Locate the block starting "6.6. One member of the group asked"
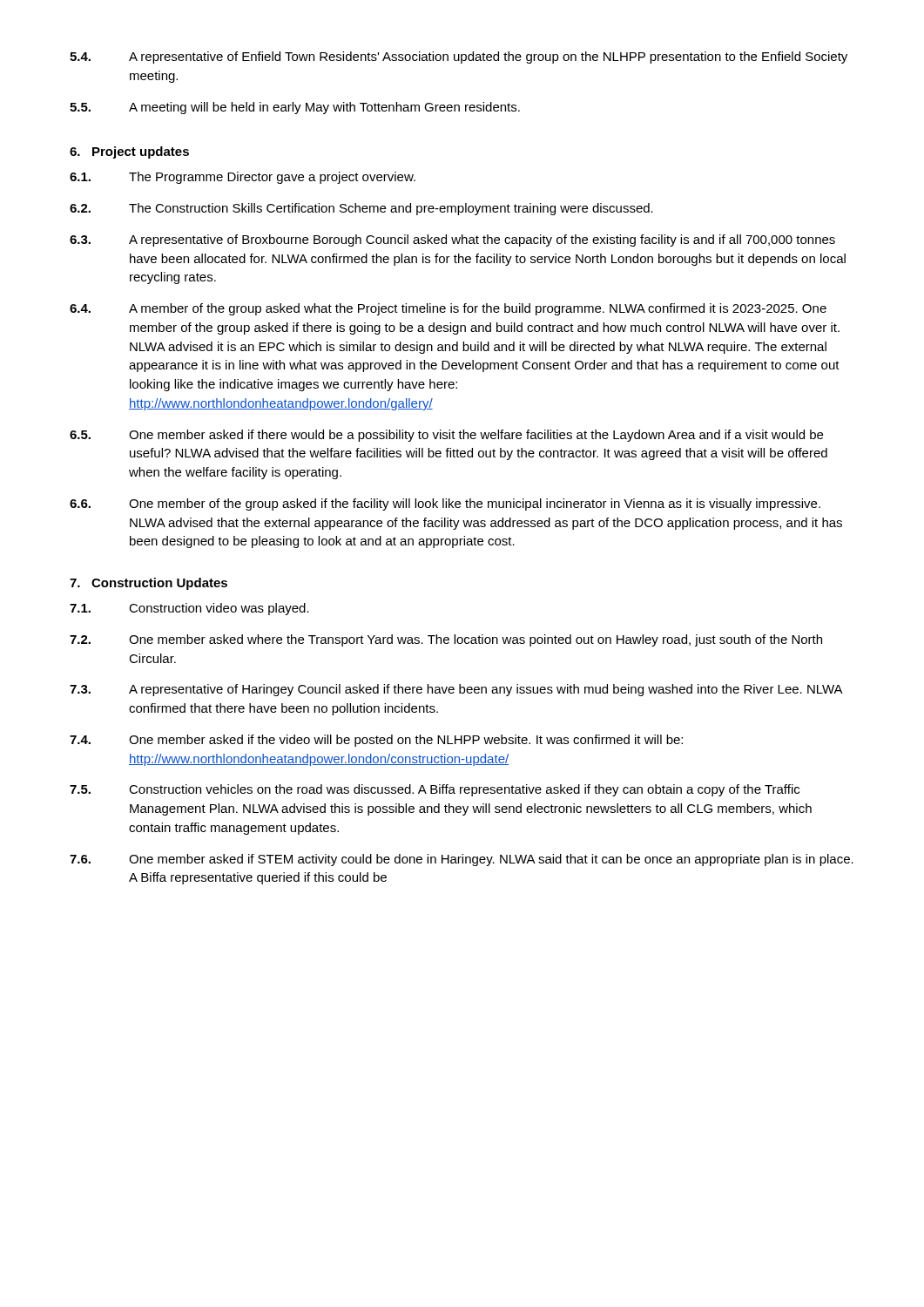 tap(462, 522)
